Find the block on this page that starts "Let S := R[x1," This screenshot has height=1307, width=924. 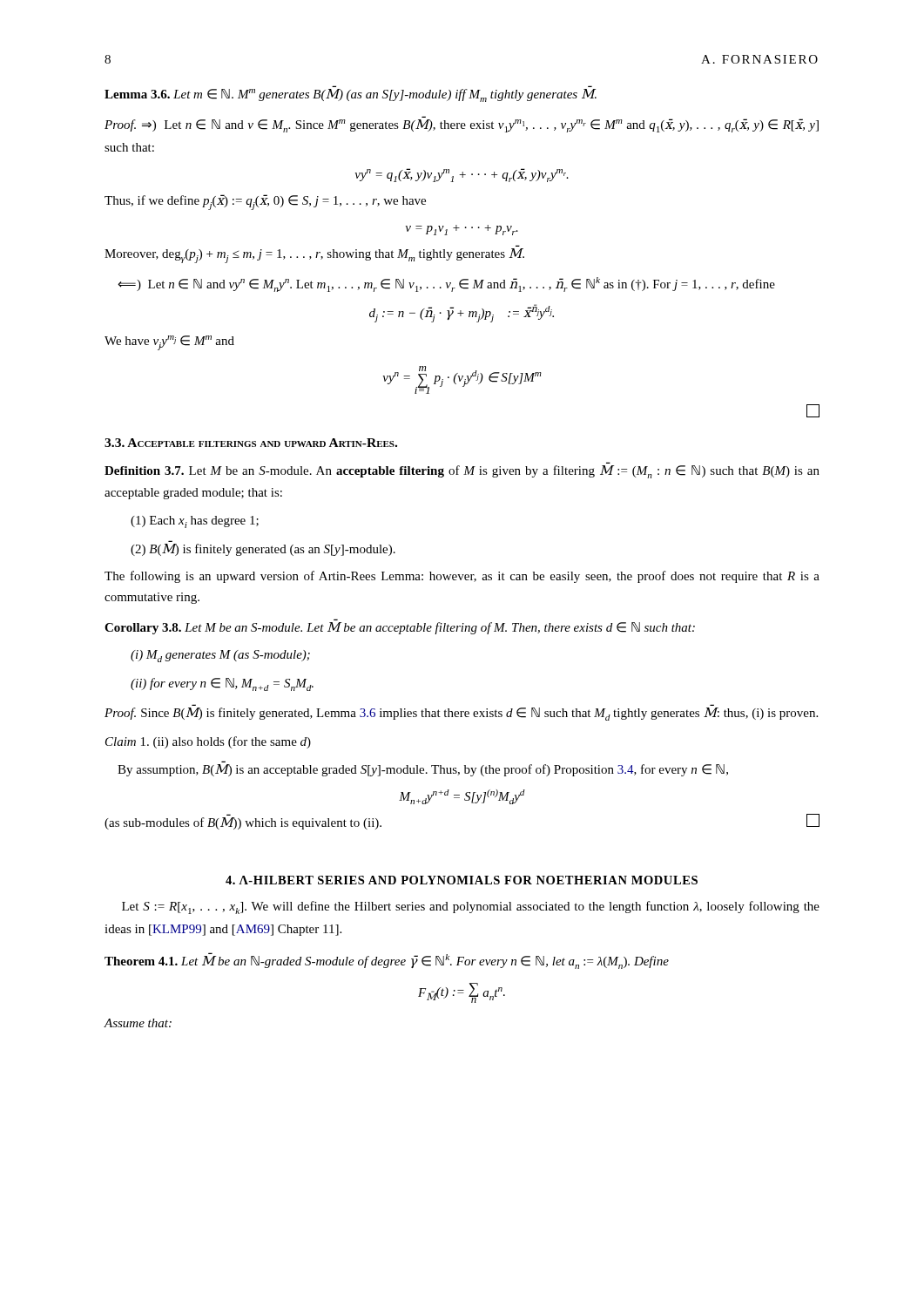pos(462,918)
